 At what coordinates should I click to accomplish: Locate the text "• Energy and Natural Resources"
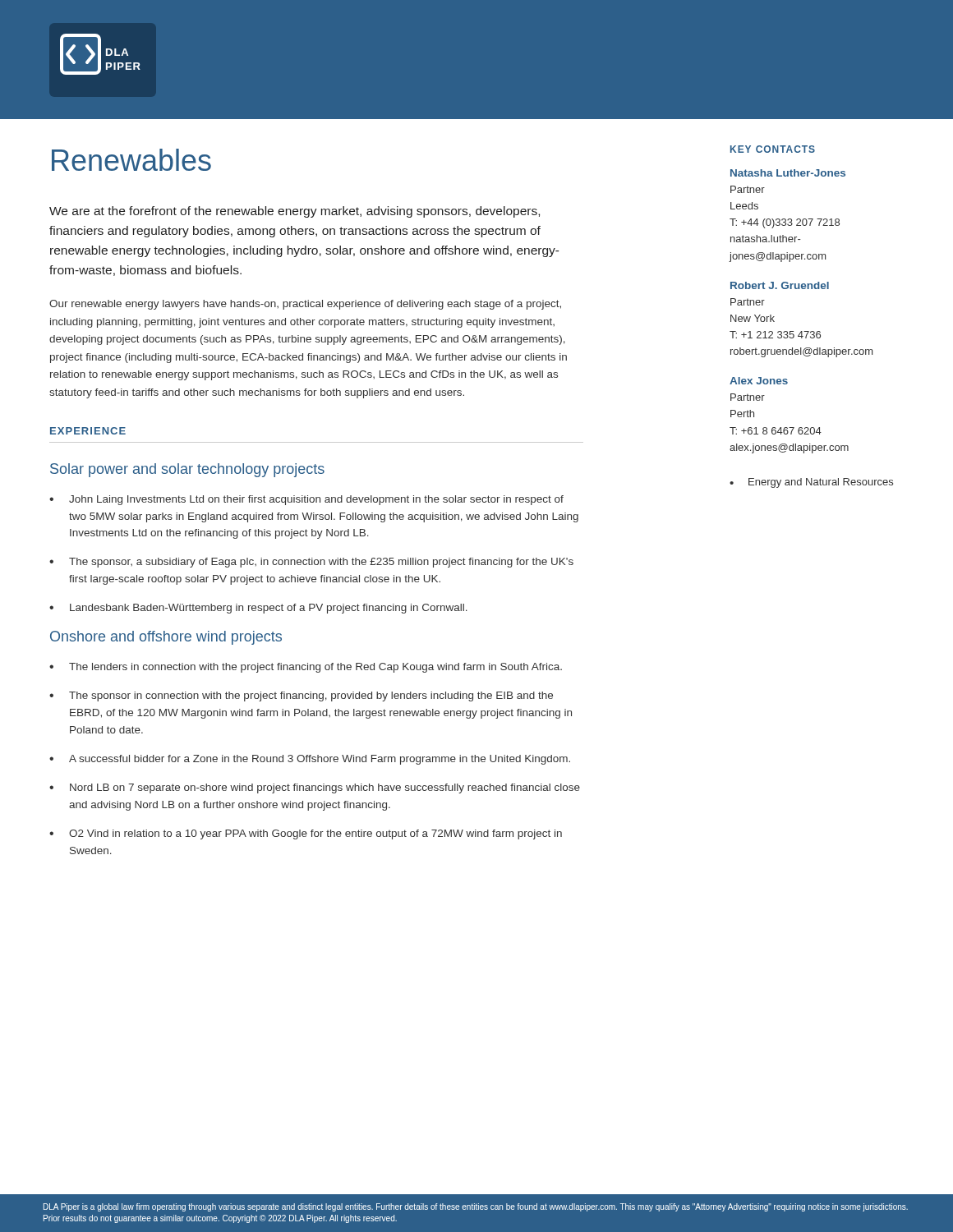(x=820, y=482)
